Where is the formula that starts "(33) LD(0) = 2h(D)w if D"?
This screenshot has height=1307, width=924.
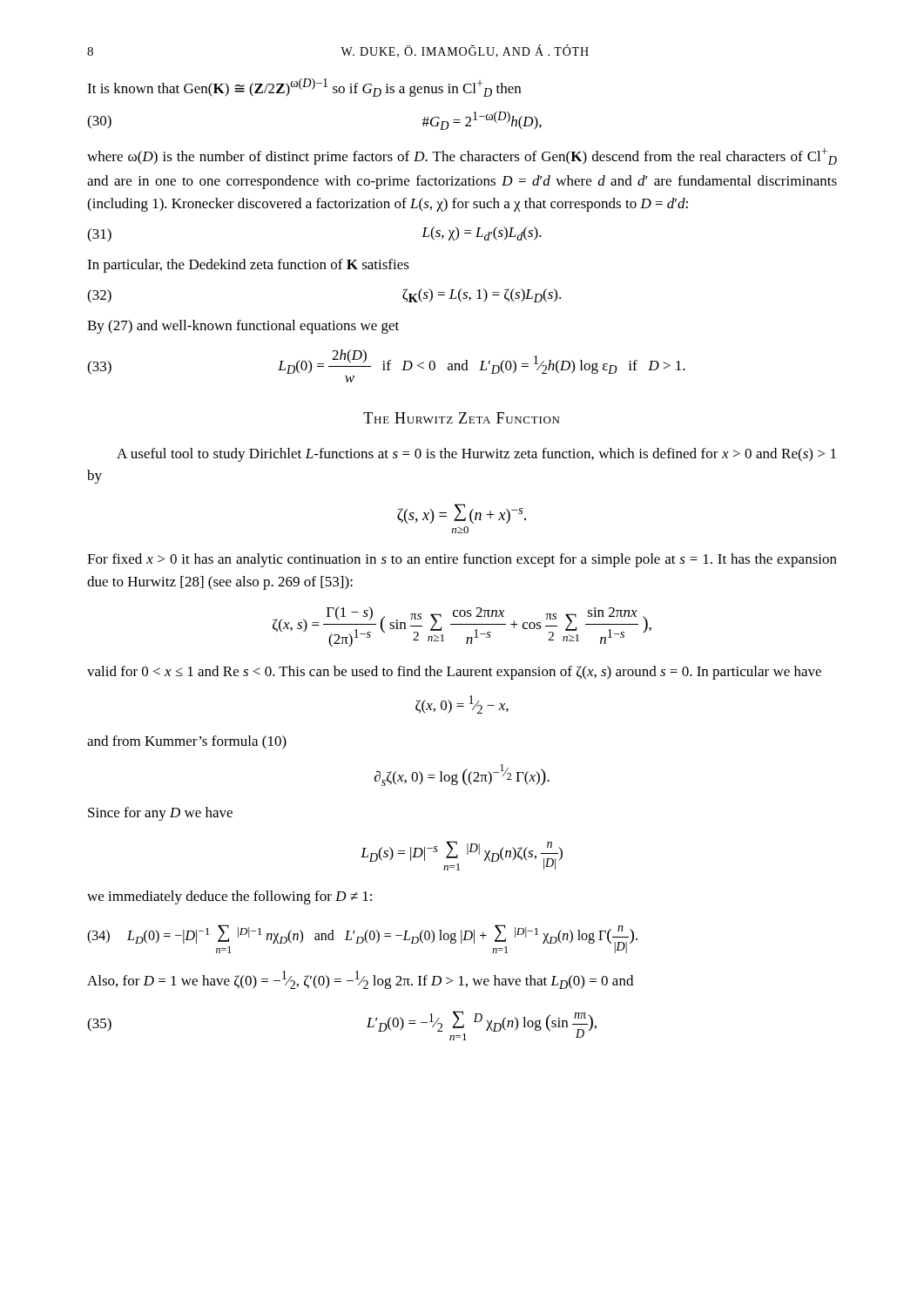click(462, 367)
